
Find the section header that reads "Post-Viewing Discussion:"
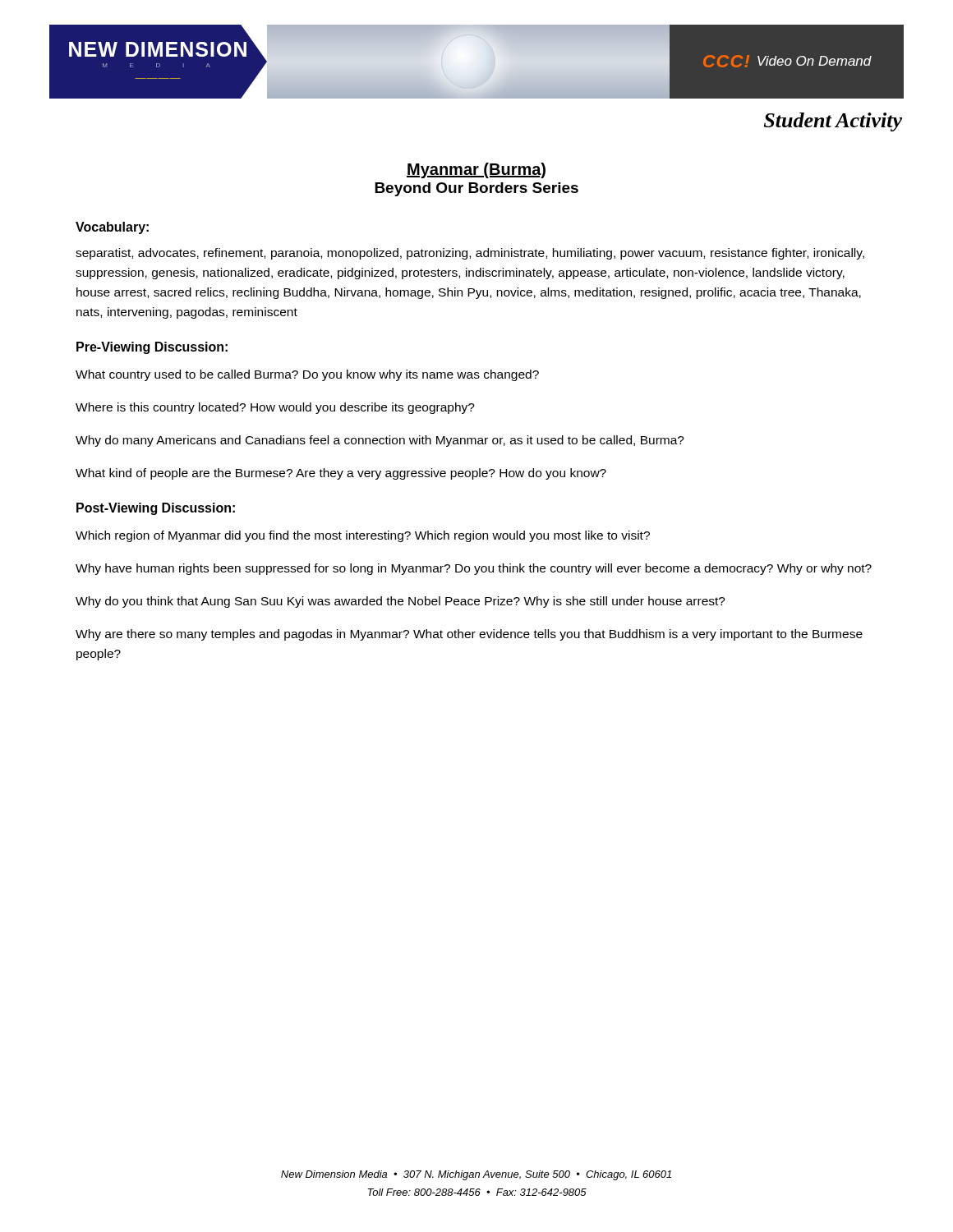[156, 508]
